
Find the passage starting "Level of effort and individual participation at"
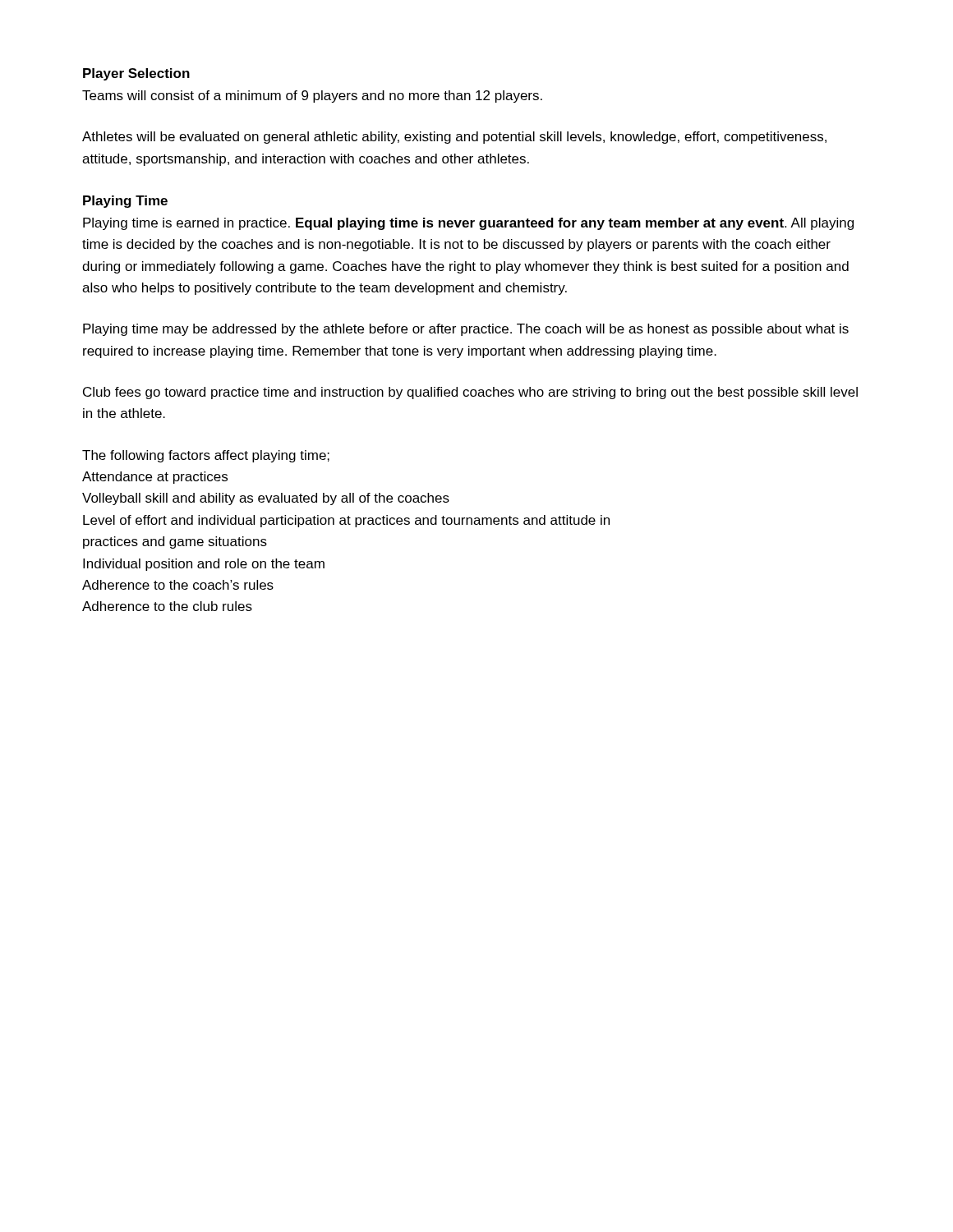tap(346, 531)
